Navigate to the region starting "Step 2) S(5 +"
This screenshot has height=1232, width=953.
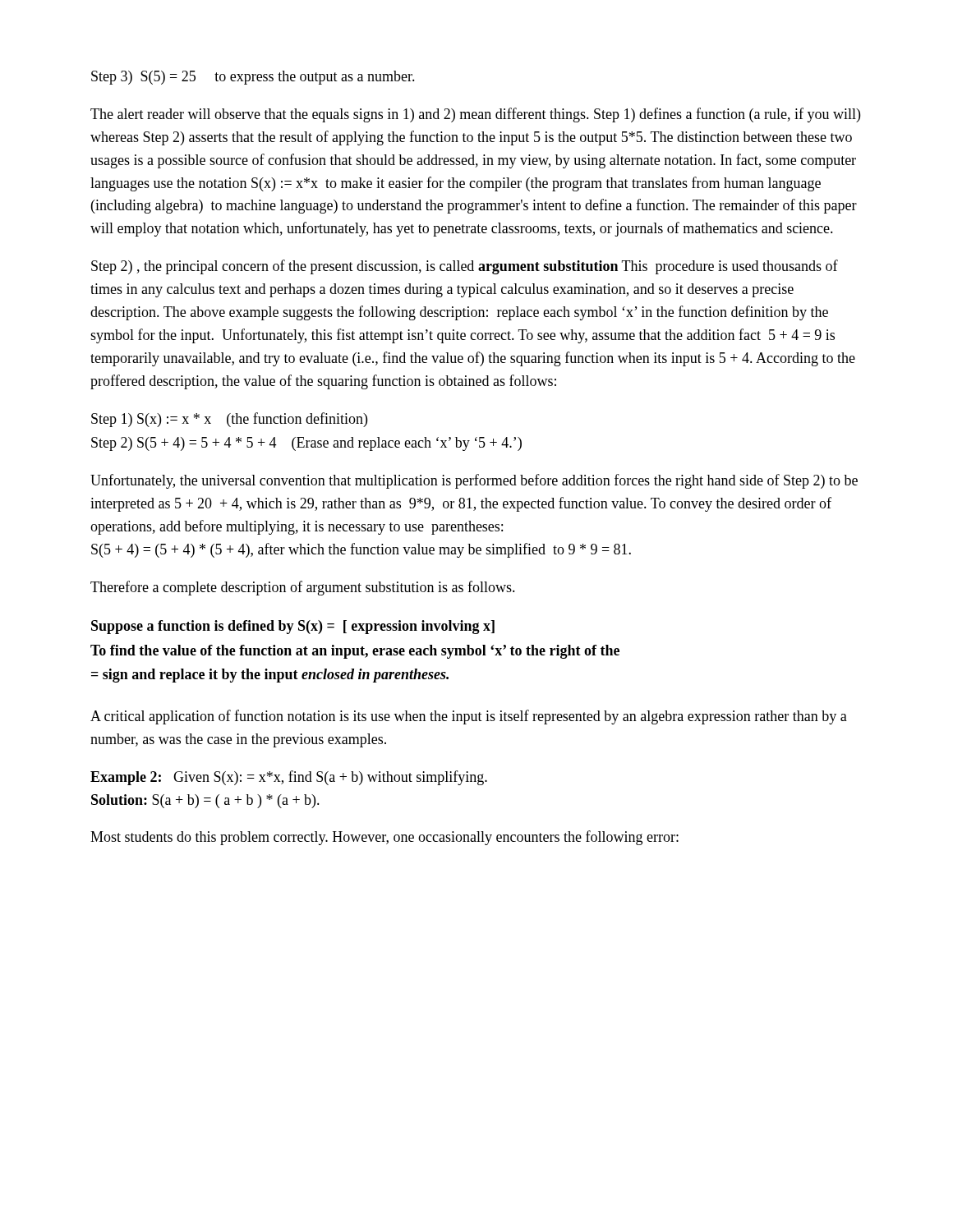(x=306, y=443)
